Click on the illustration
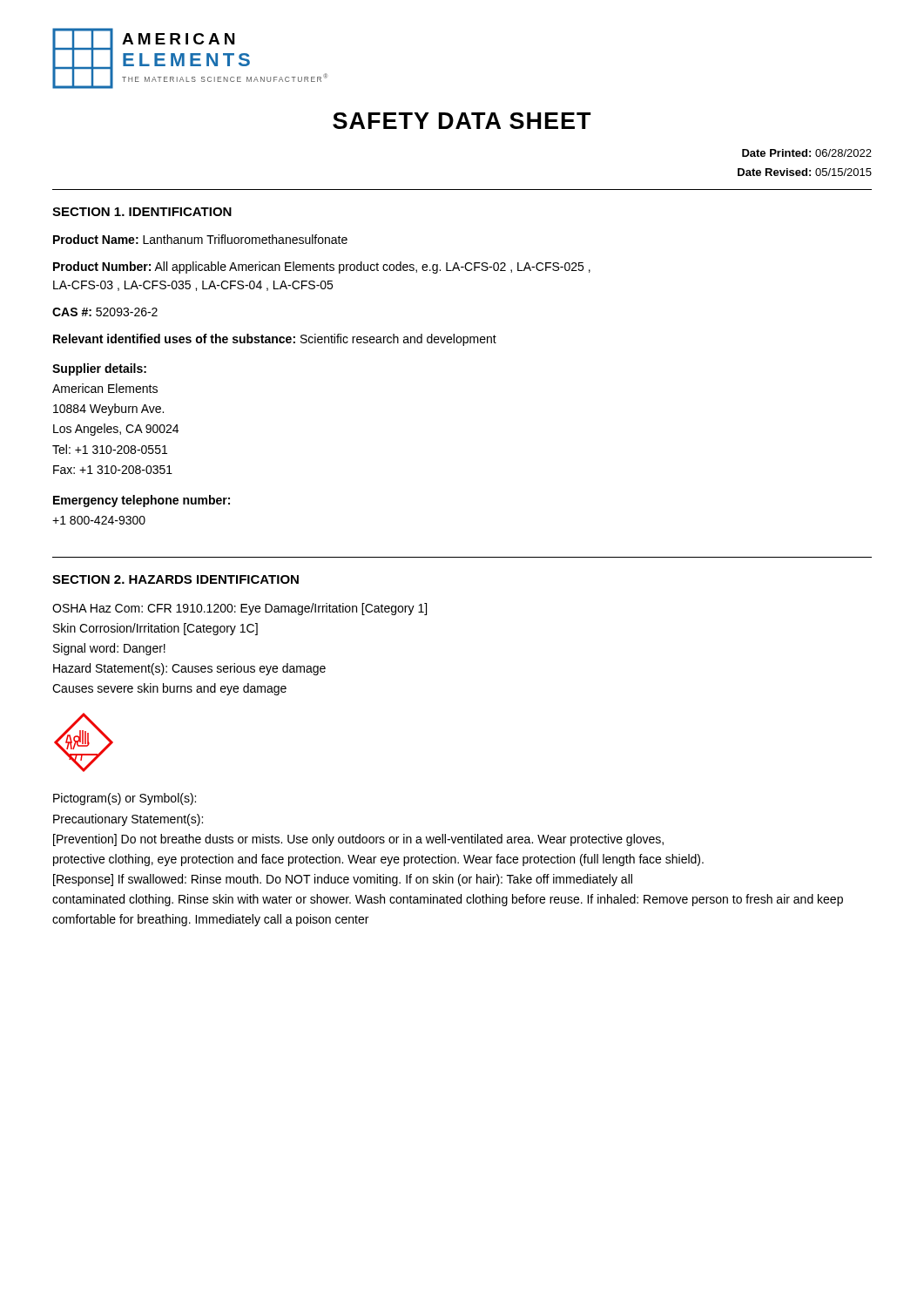The height and width of the screenshot is (1307, 924). (462, 744)
